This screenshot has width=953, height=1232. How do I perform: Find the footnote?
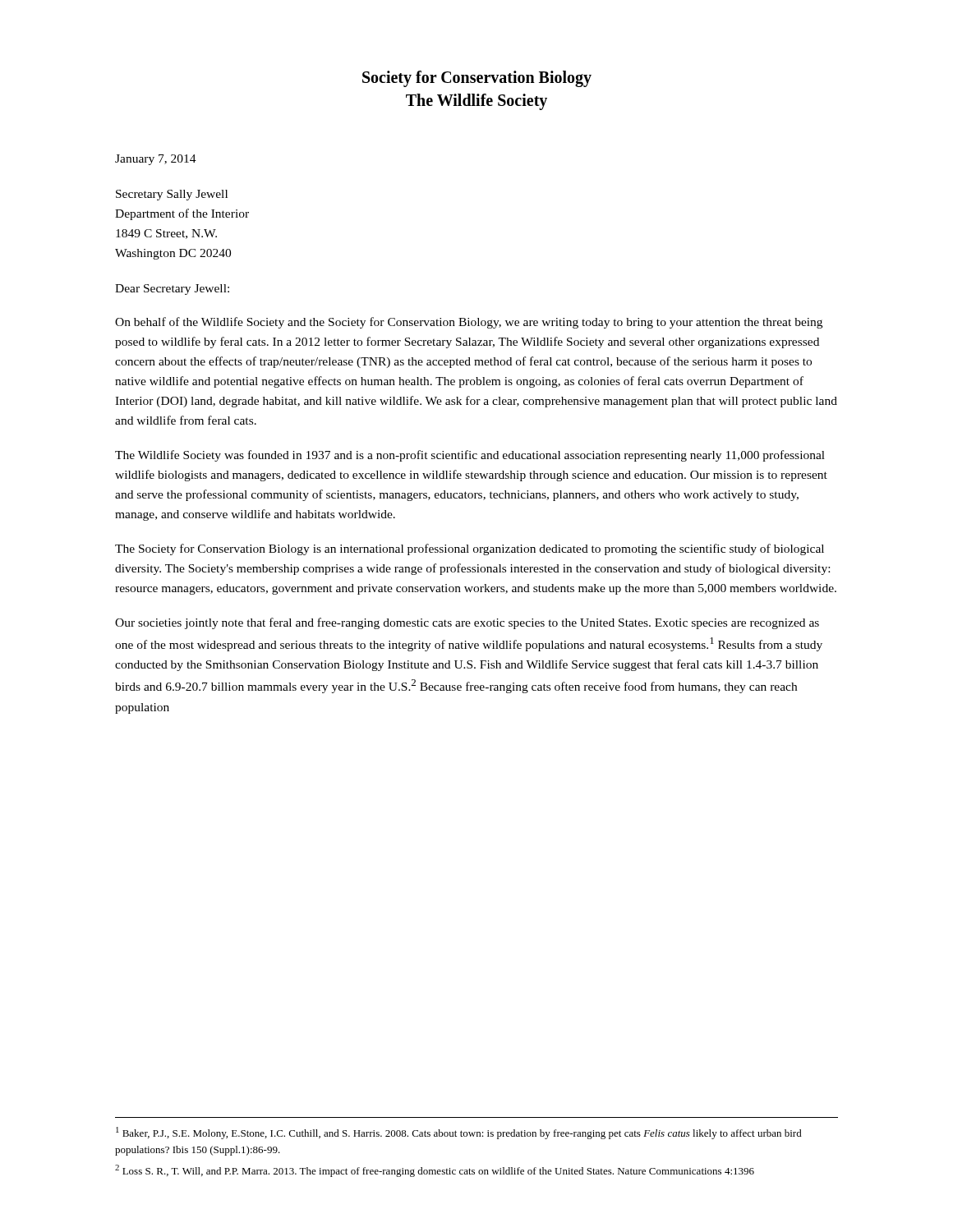point(476,1151)
